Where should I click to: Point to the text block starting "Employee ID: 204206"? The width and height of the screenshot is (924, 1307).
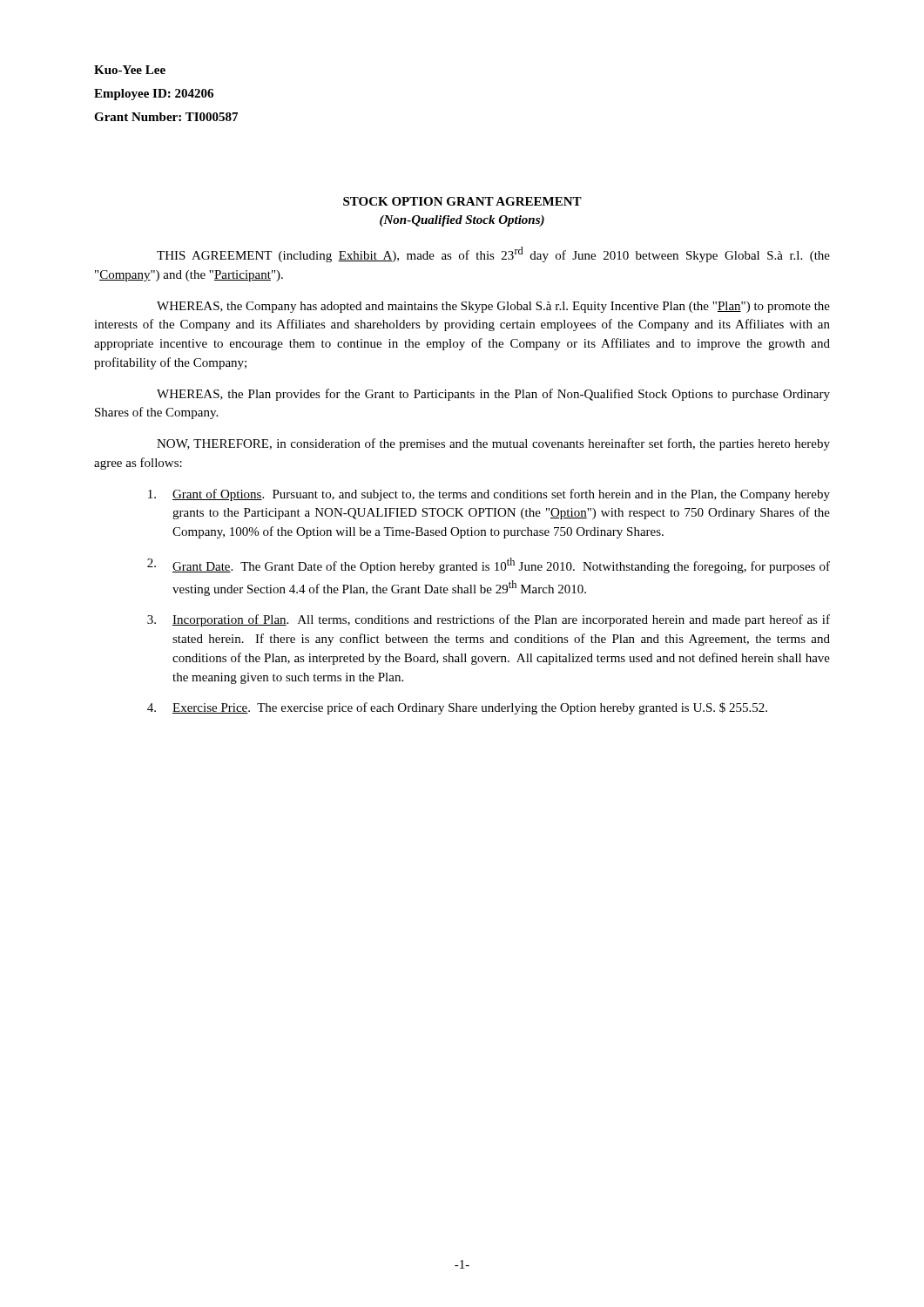pyautogui.click(x=154, y=95)
